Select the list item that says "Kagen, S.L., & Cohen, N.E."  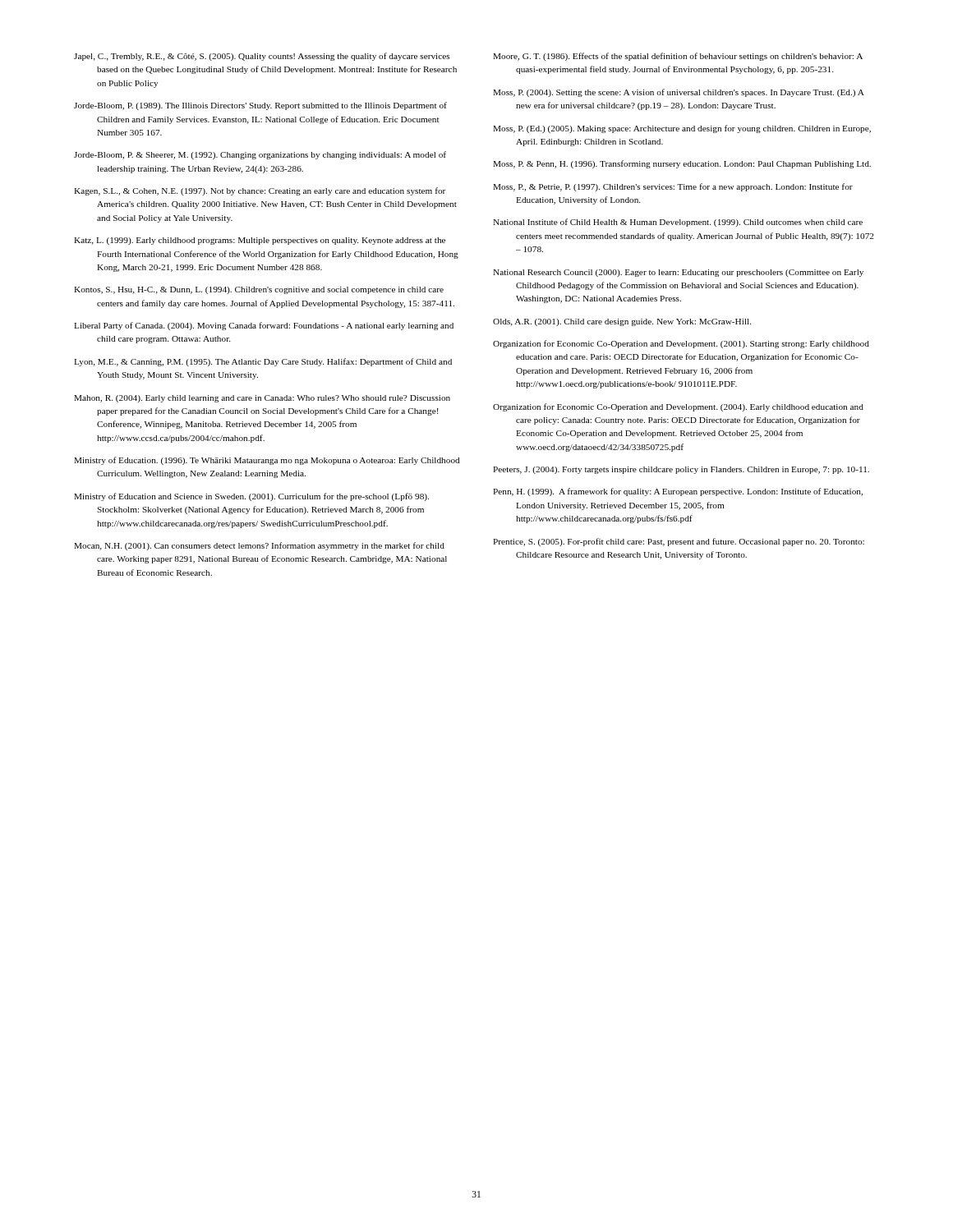265,204
